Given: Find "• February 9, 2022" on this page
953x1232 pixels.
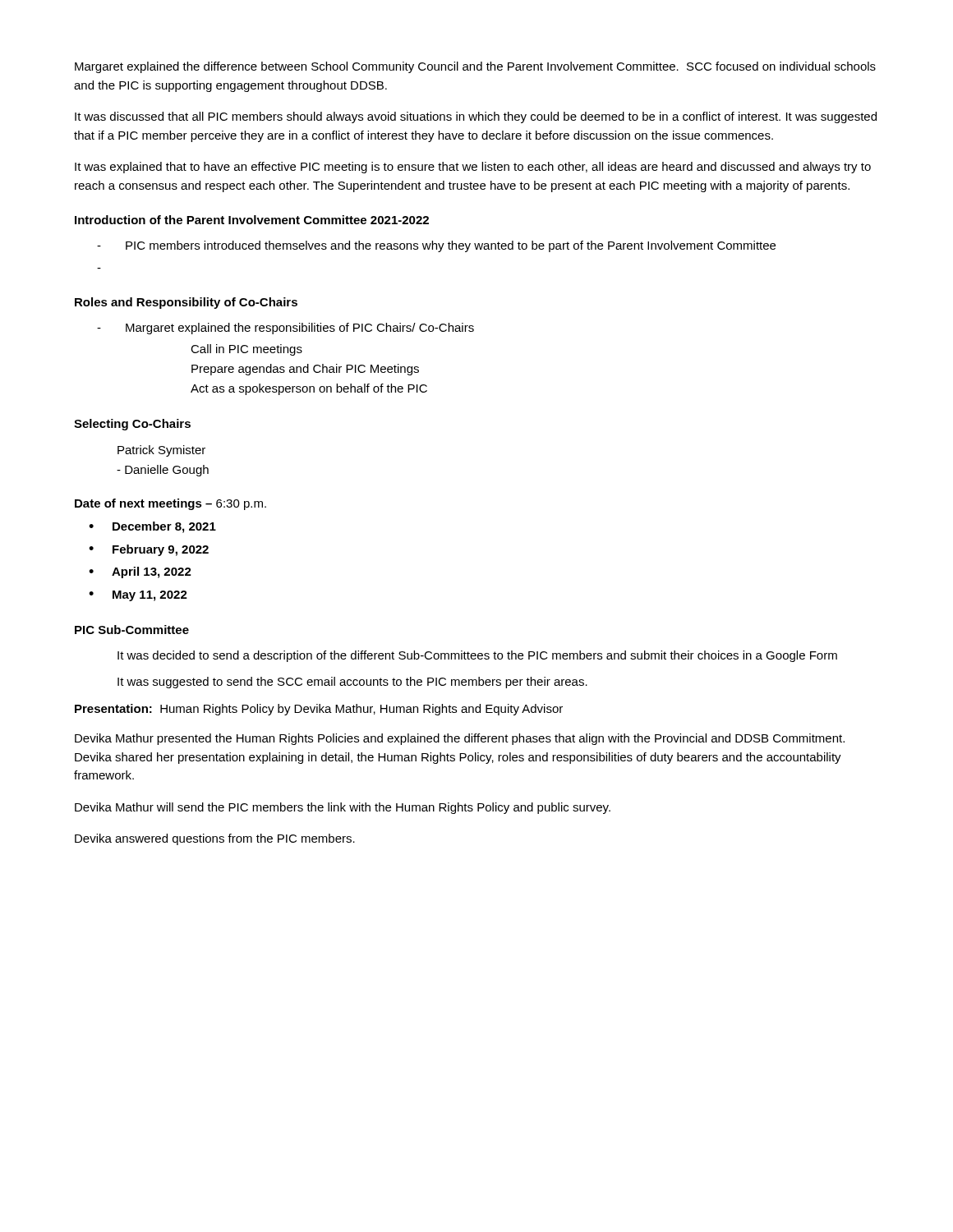Looking at the screenshot, I should [149, 550].
